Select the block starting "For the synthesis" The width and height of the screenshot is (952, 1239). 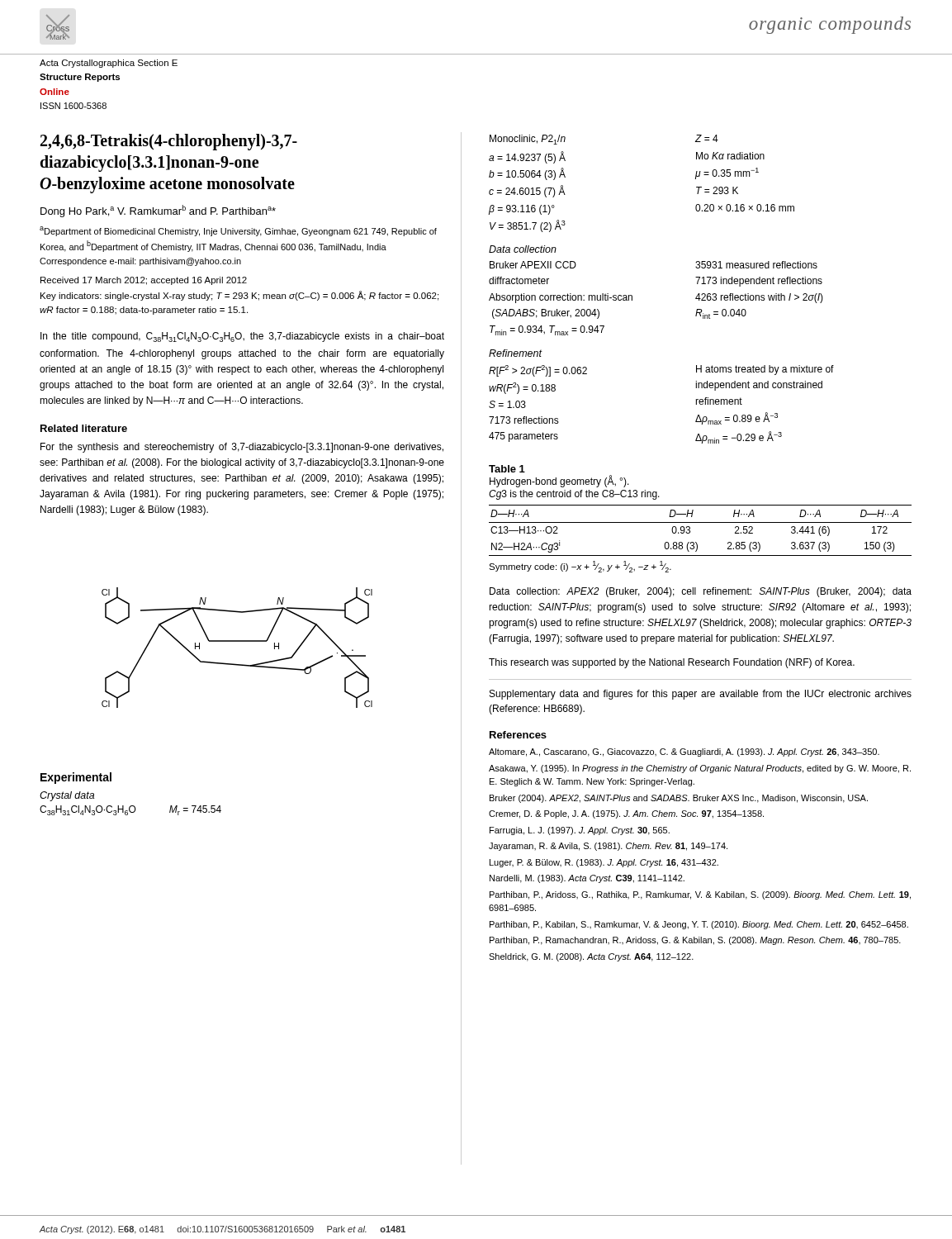(242, 478)
